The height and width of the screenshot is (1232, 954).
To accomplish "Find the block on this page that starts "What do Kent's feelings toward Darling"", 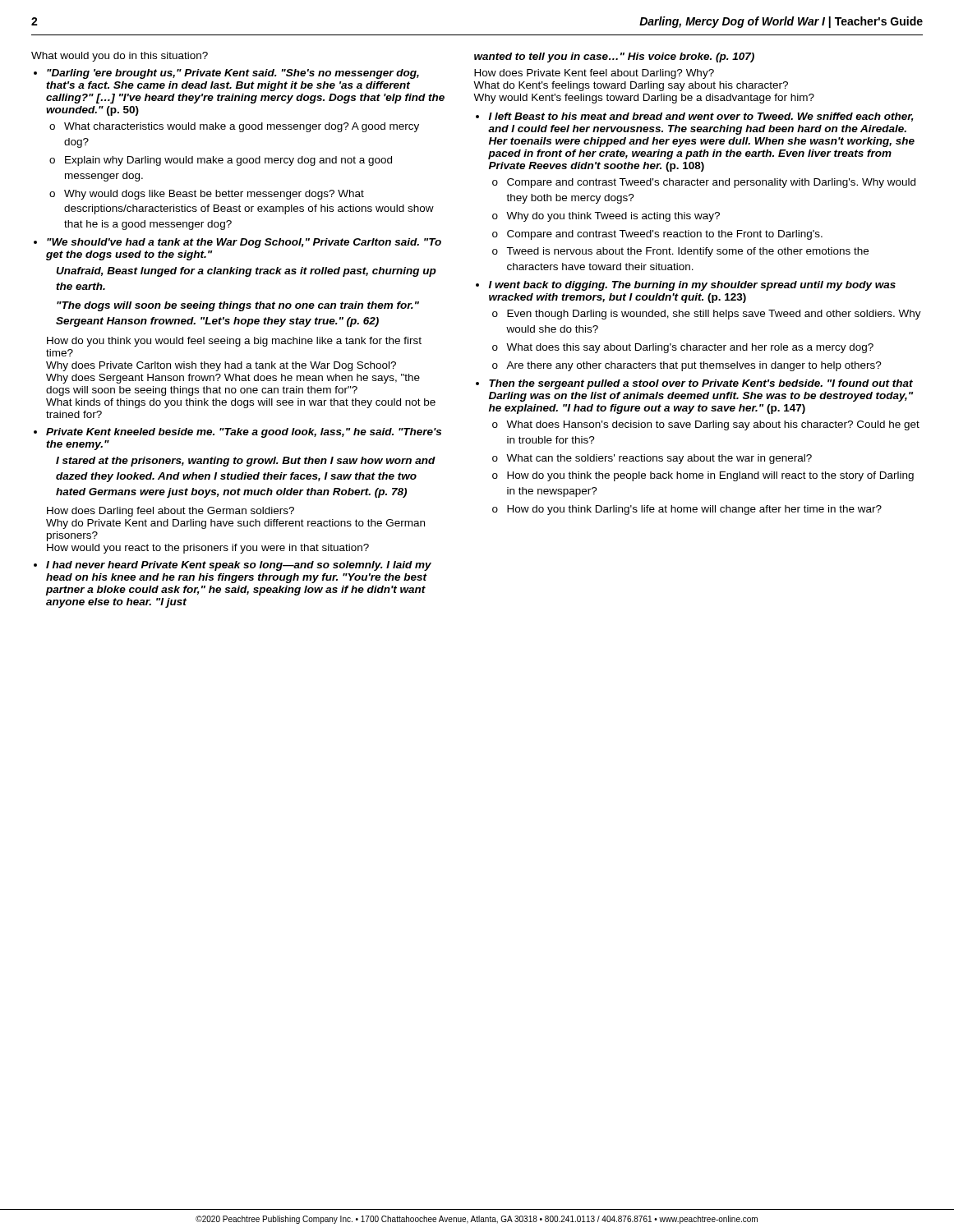I will [x=698, y=85].
